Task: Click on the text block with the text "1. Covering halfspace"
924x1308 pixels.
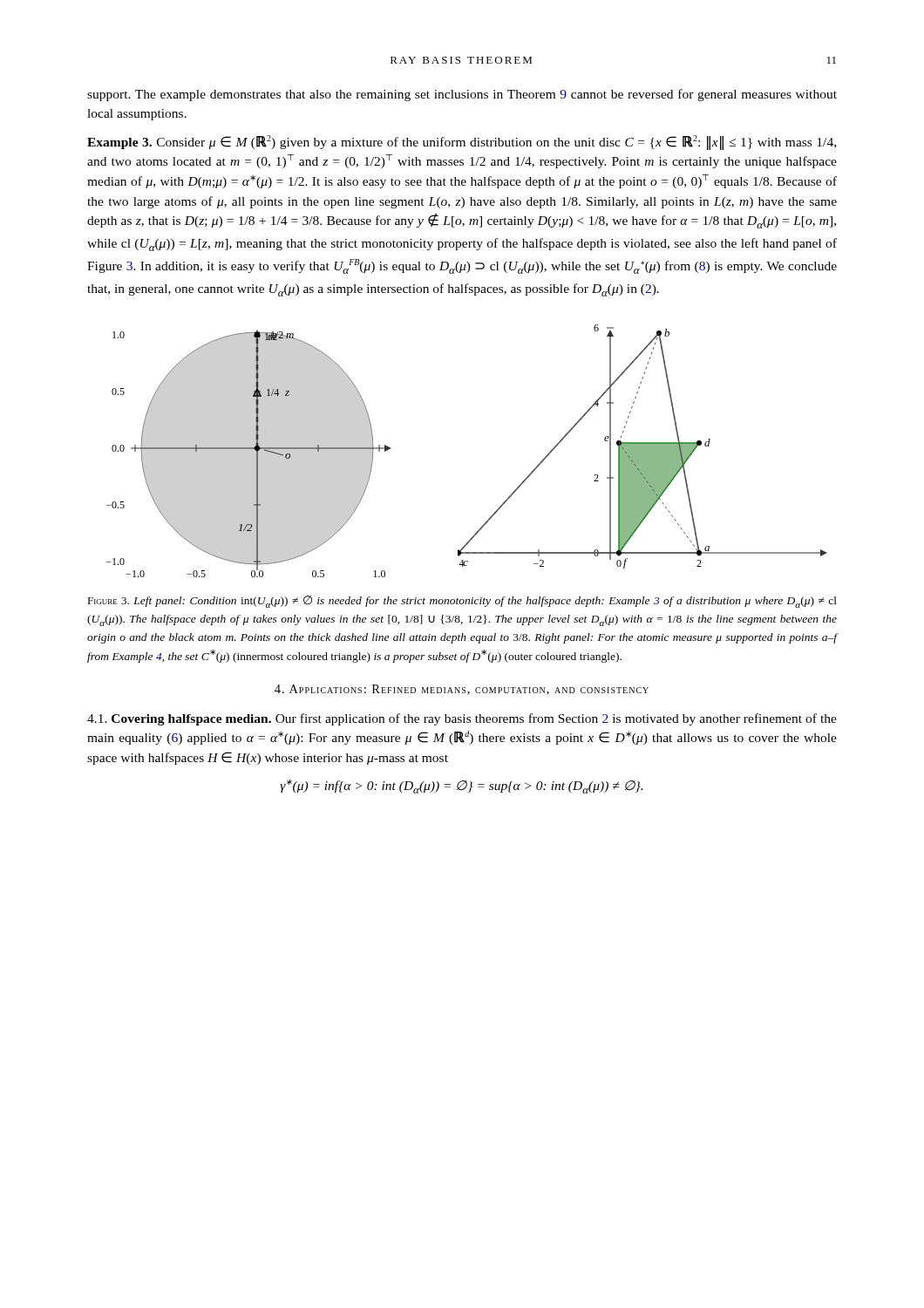Action: click(462, 738)
